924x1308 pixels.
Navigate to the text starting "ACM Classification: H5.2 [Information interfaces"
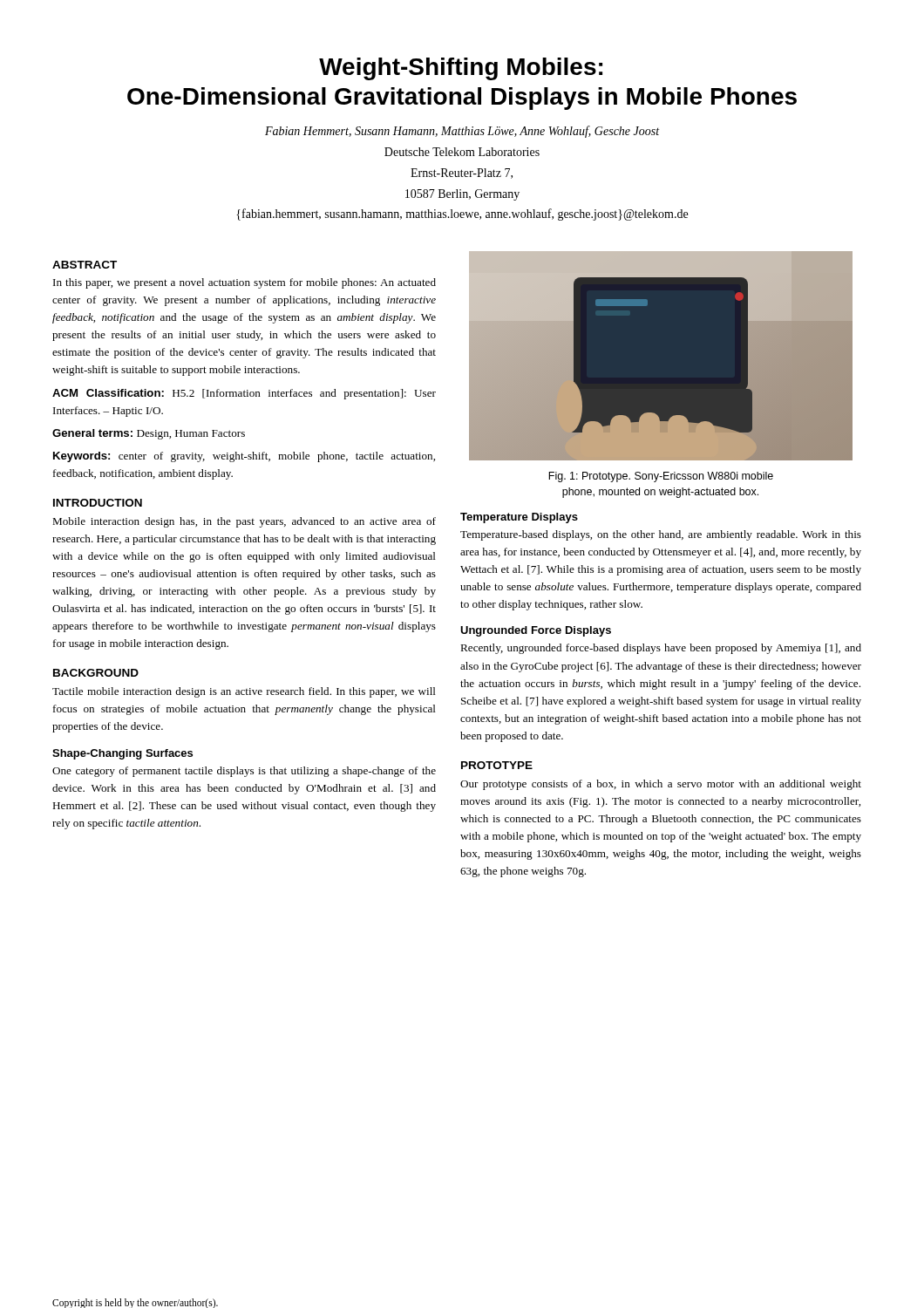[244, 401]
